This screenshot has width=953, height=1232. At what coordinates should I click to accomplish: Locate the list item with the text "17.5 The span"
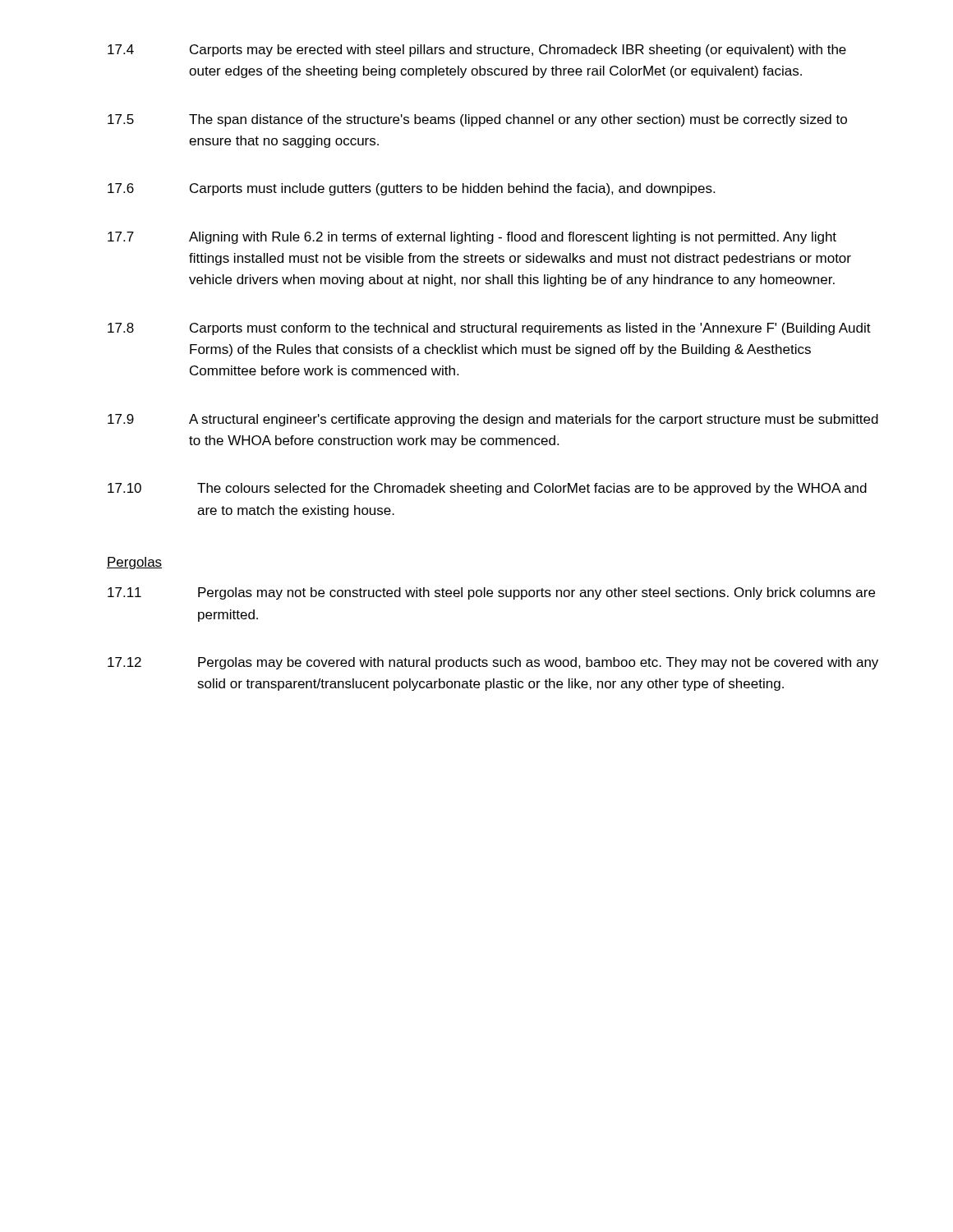coord(493,131)
